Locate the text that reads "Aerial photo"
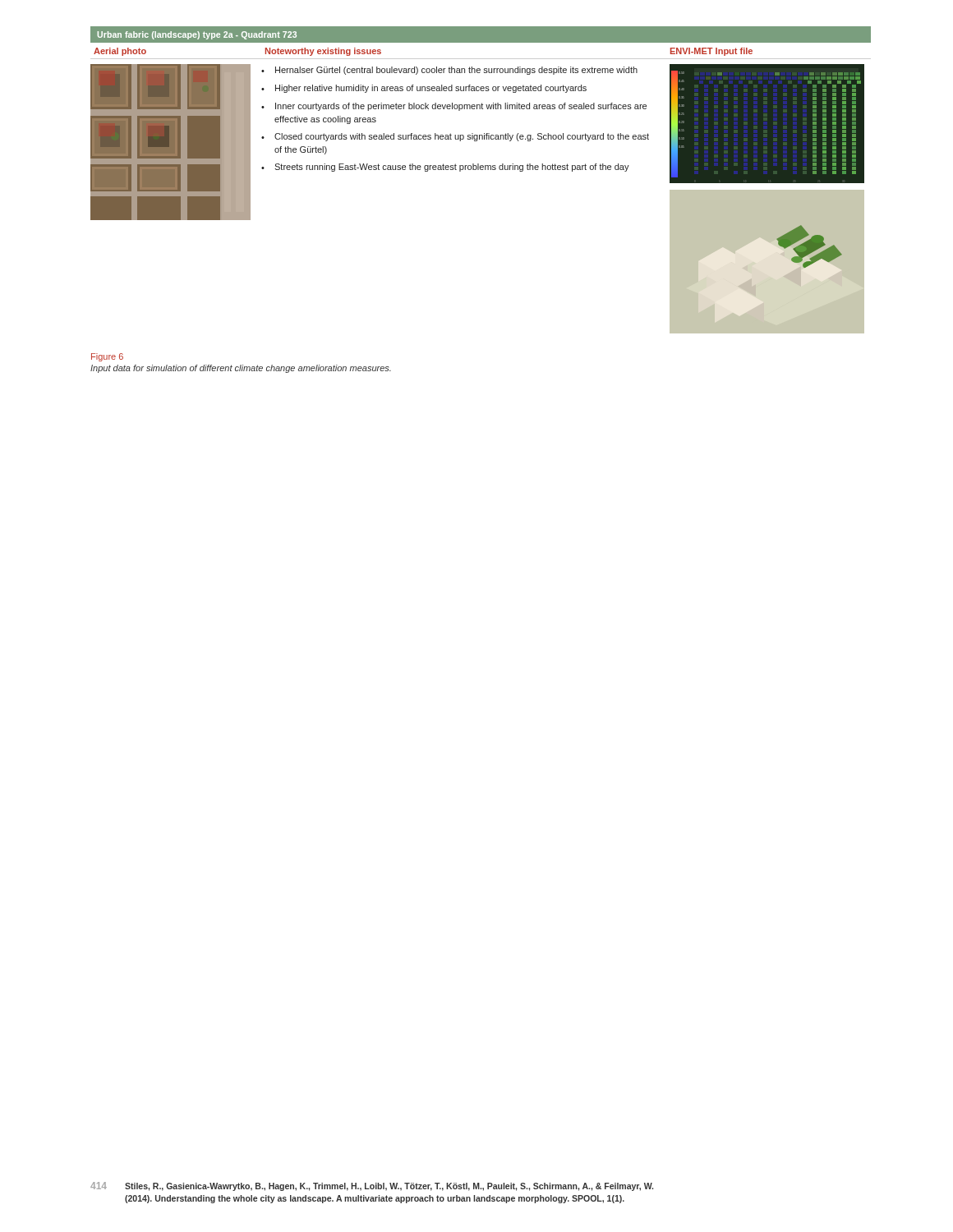Screen dimensions: 1232x953 pos(120,51)
